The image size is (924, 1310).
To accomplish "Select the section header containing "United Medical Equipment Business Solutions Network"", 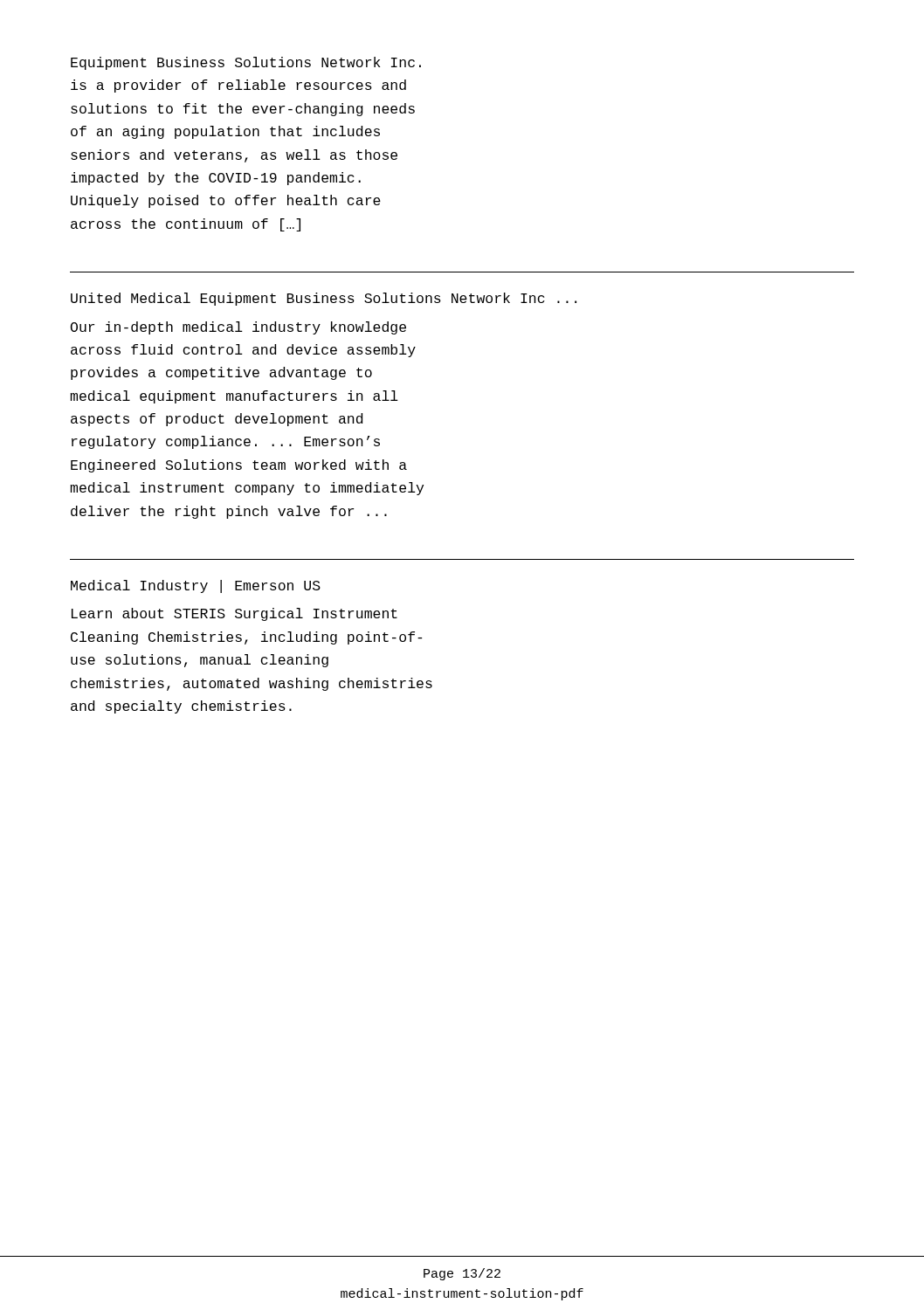I will [x=462, y=292].
